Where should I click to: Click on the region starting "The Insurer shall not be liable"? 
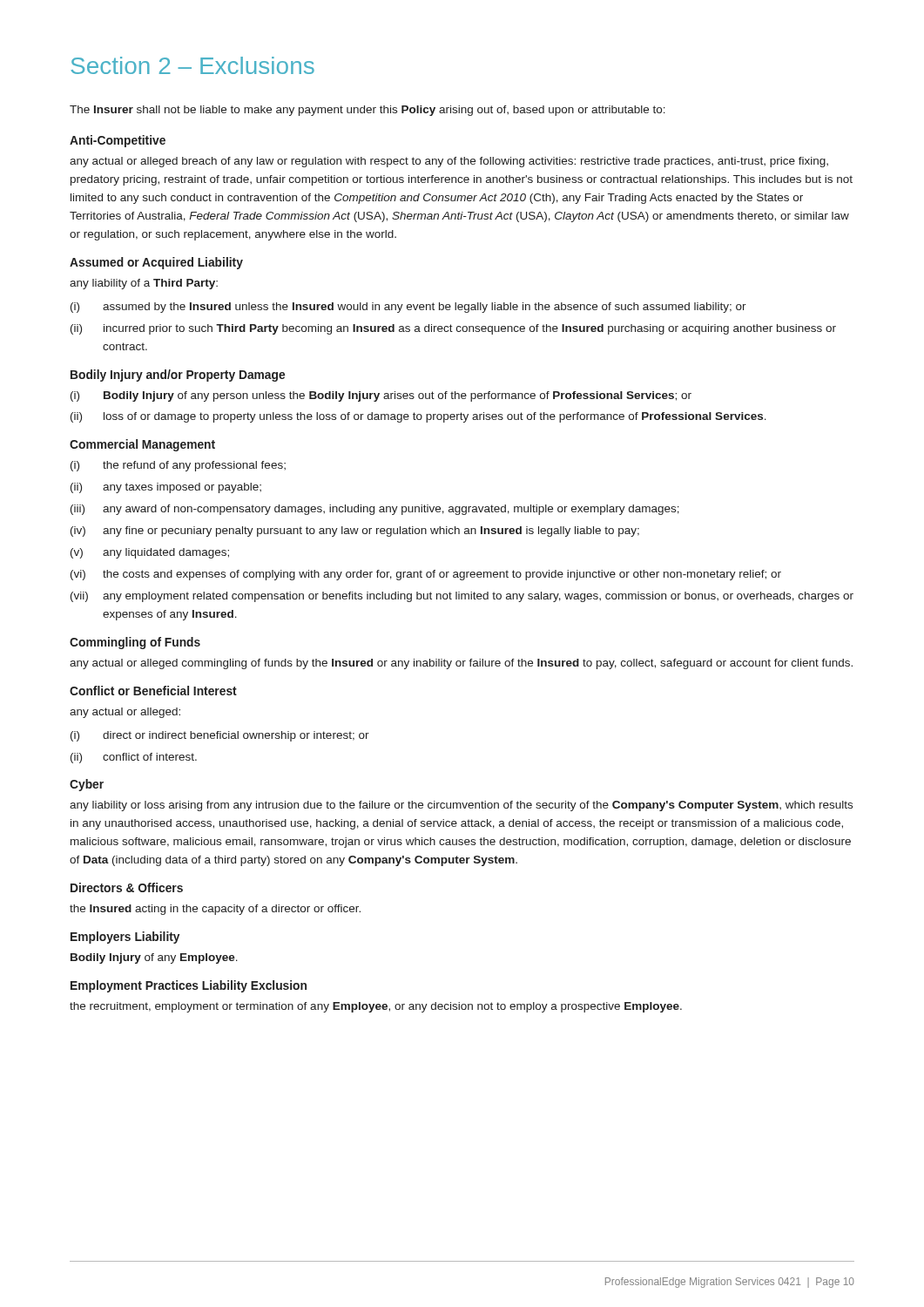368,109
